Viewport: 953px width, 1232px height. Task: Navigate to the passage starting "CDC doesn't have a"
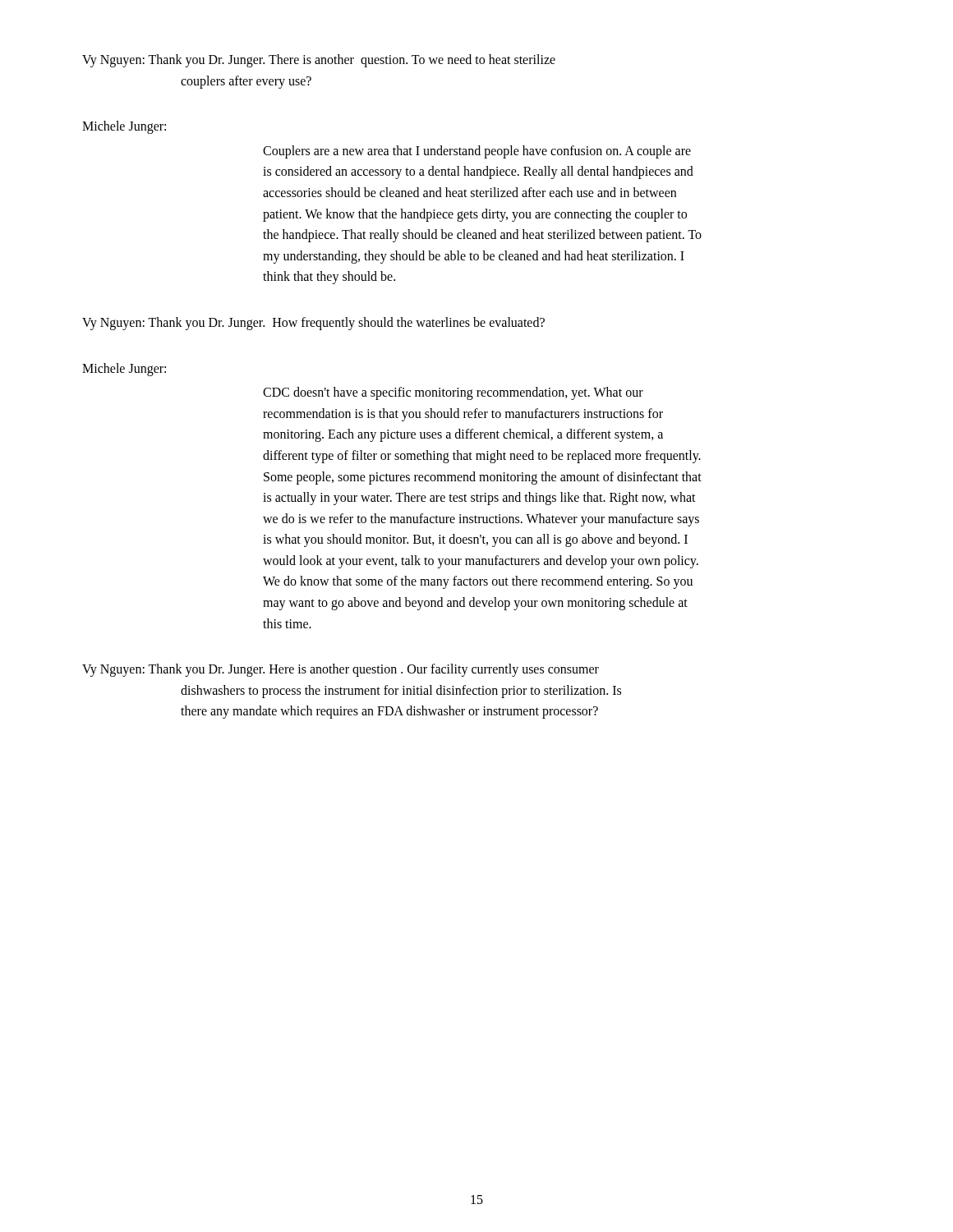[575, 508]
